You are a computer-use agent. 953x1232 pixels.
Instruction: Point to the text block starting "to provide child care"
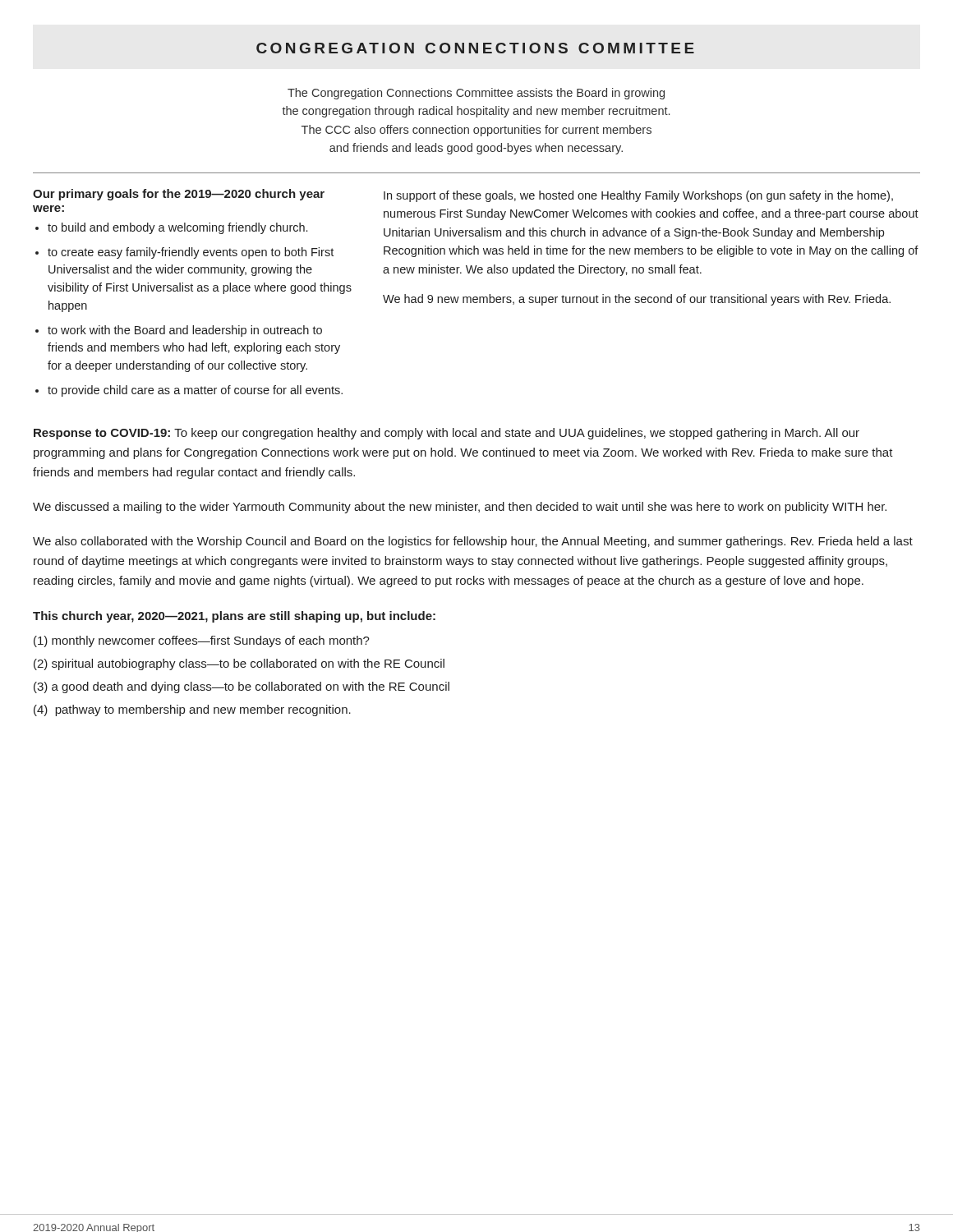click(x=196, y=390)
